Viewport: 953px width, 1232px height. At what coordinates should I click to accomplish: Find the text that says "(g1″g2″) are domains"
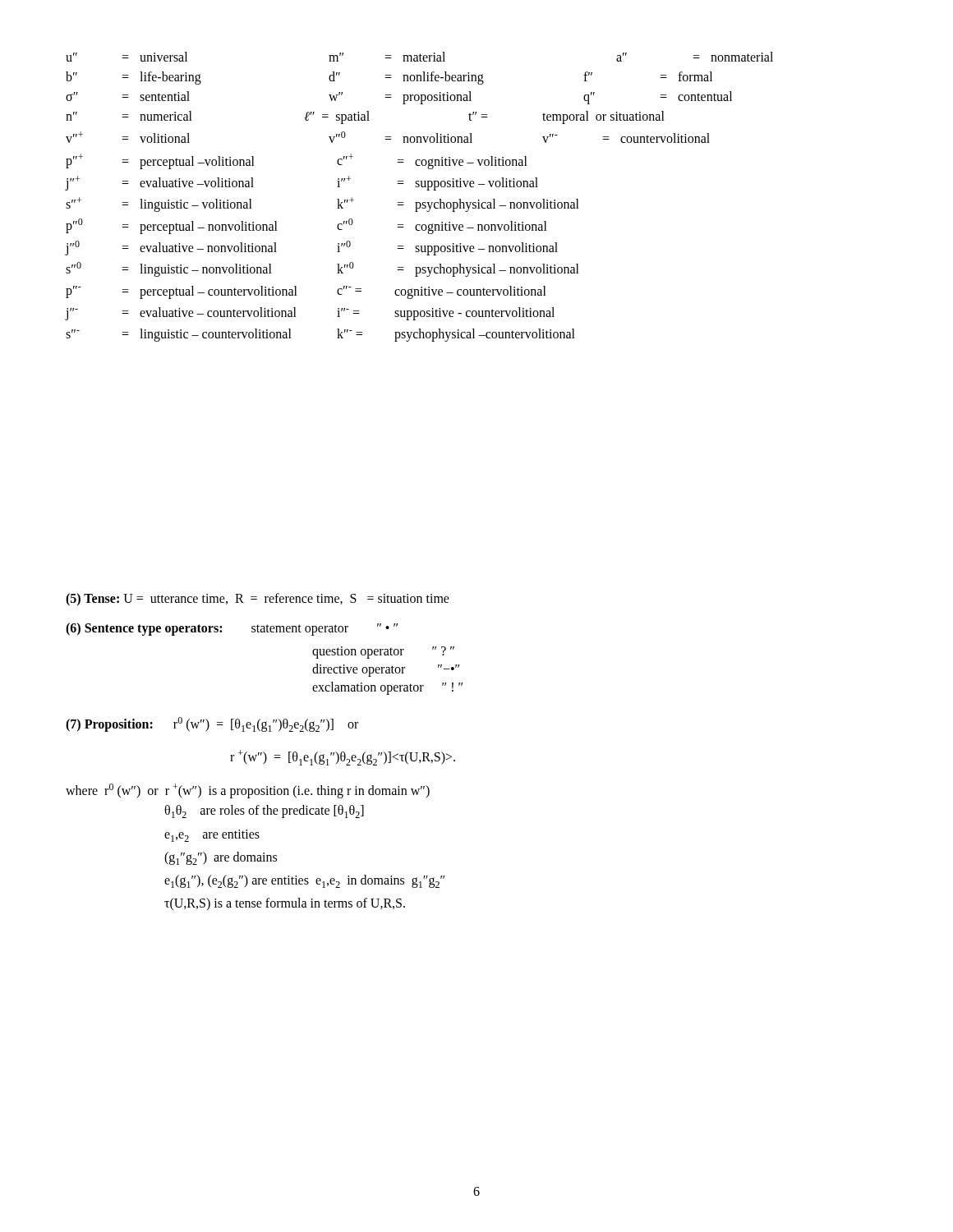pyautogui.click(x=221, y=859)
